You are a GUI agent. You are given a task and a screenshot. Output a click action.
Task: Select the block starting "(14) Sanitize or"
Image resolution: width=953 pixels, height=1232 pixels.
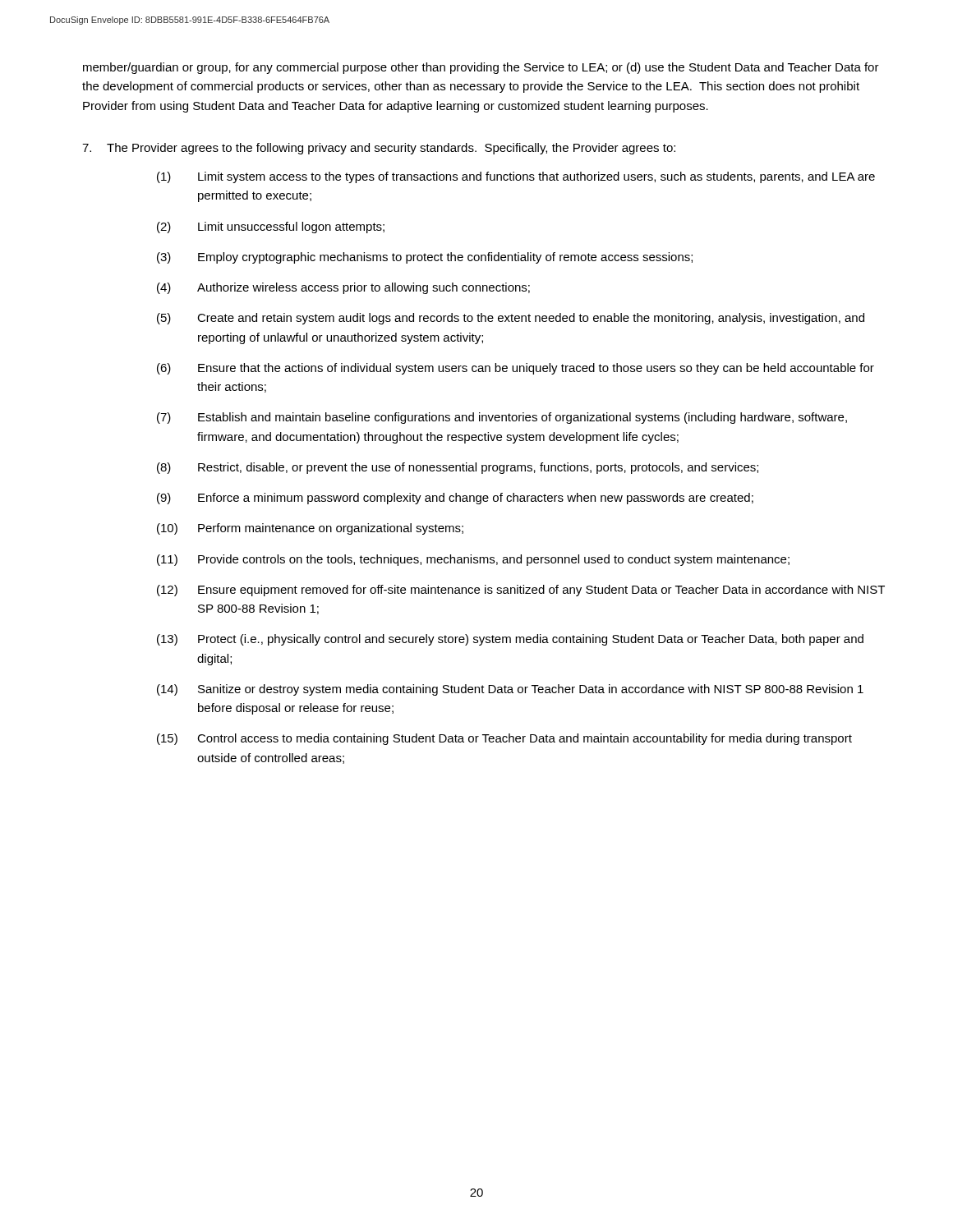[x=522, y=698]
